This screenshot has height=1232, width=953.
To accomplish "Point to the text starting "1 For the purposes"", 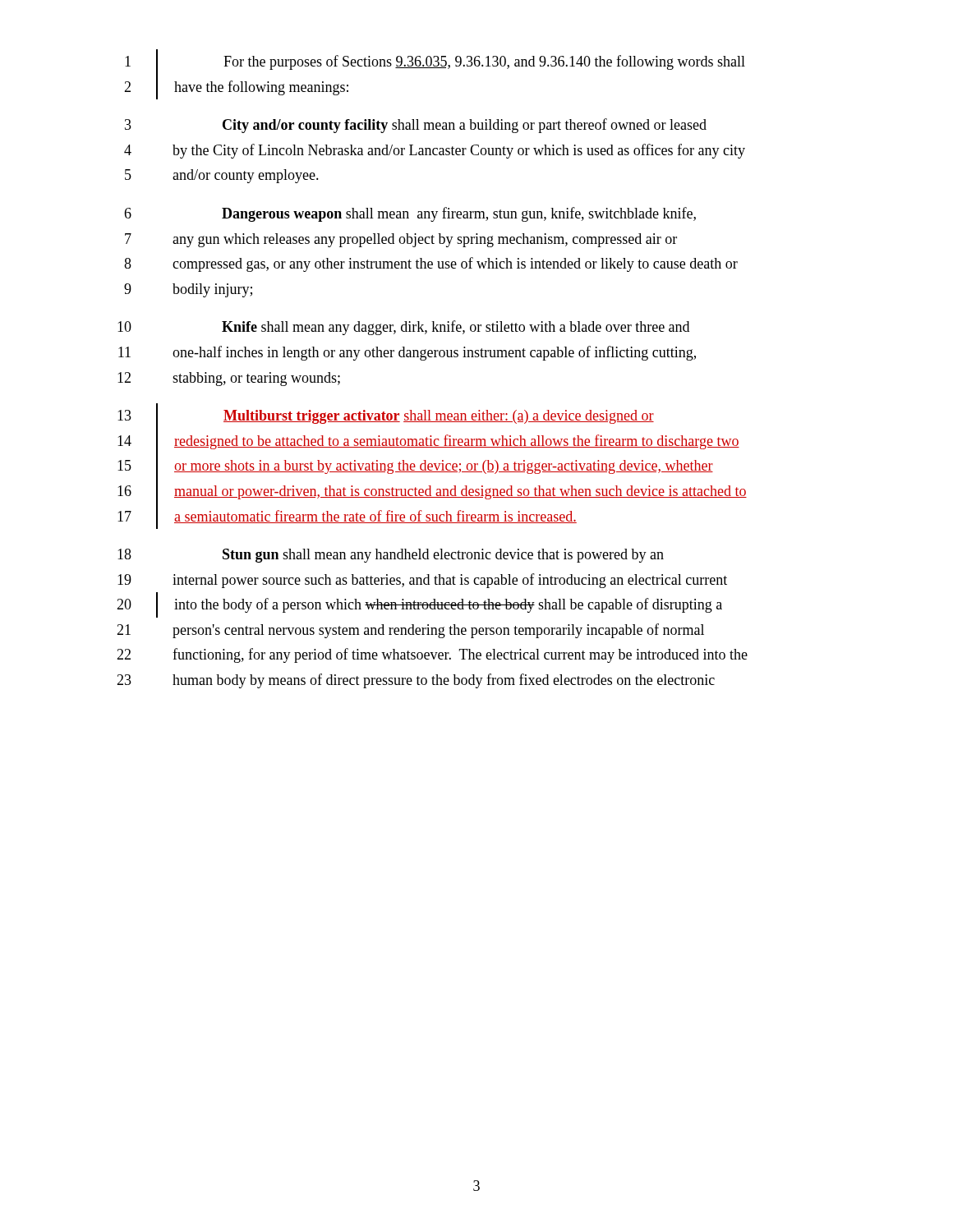I will [x=493, y=62].
